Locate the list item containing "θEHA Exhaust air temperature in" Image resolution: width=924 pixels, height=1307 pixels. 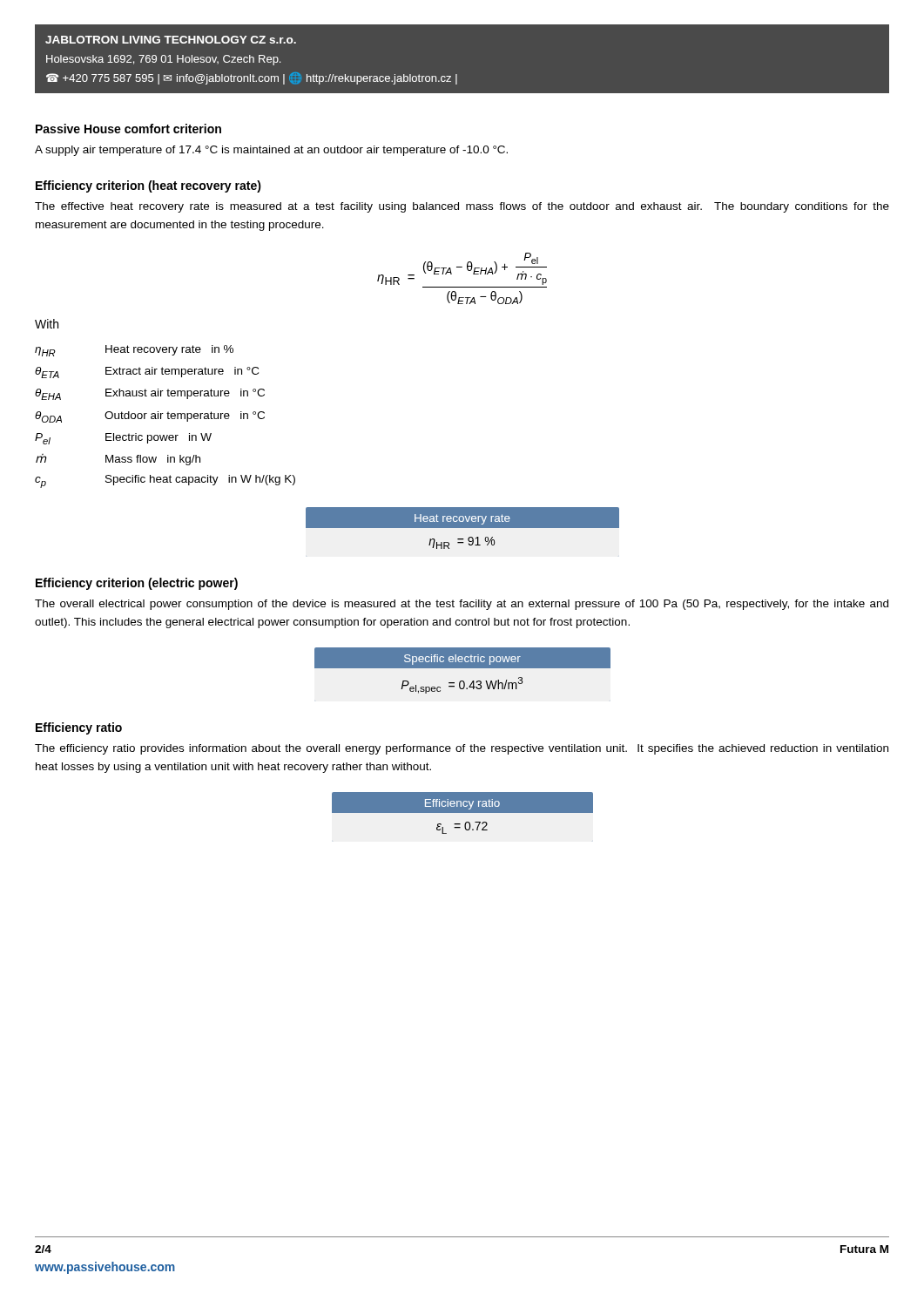click(150, 394)
